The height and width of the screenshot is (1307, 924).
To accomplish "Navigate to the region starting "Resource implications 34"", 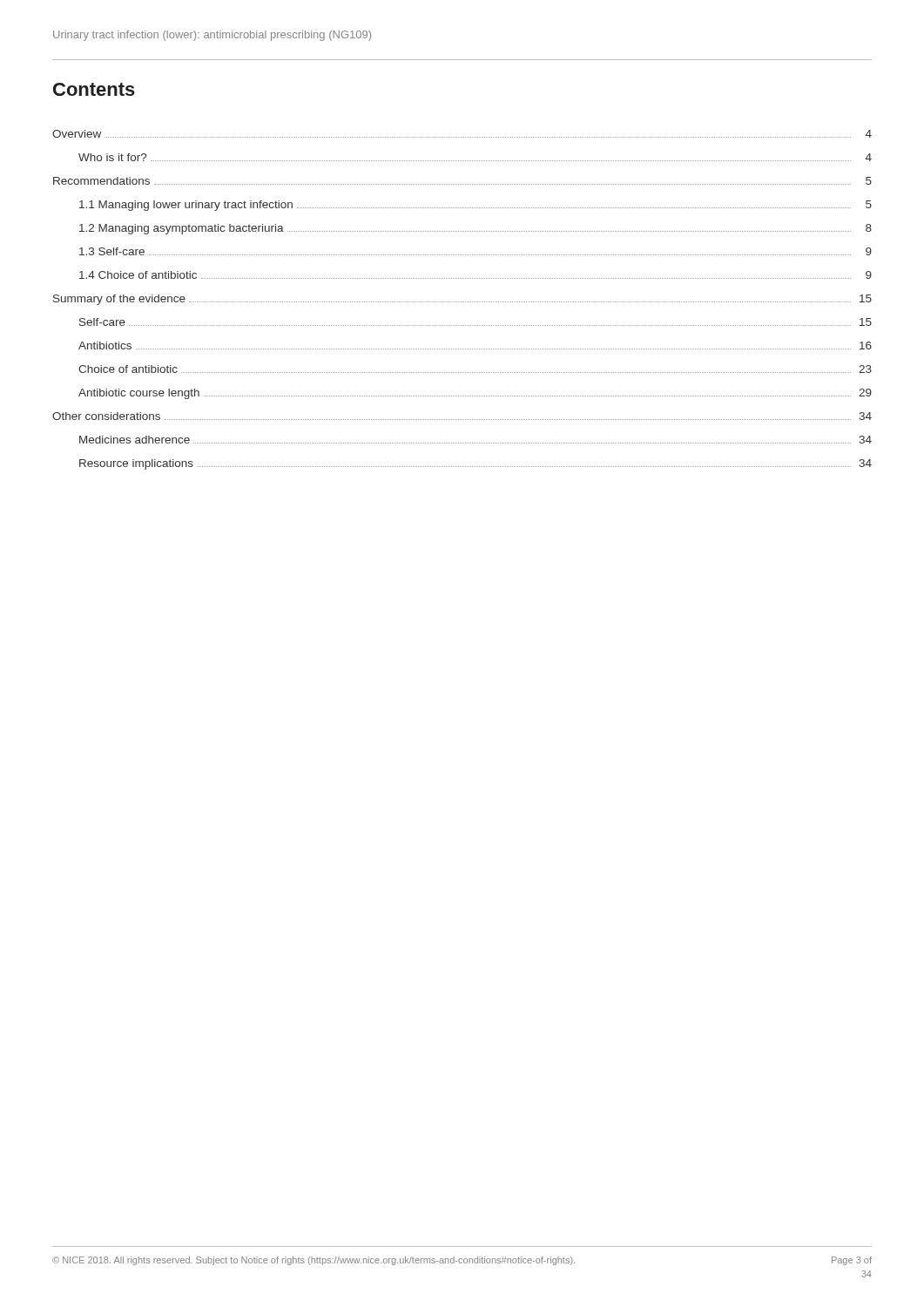I will pyautogui.click(x=475, y=463).
